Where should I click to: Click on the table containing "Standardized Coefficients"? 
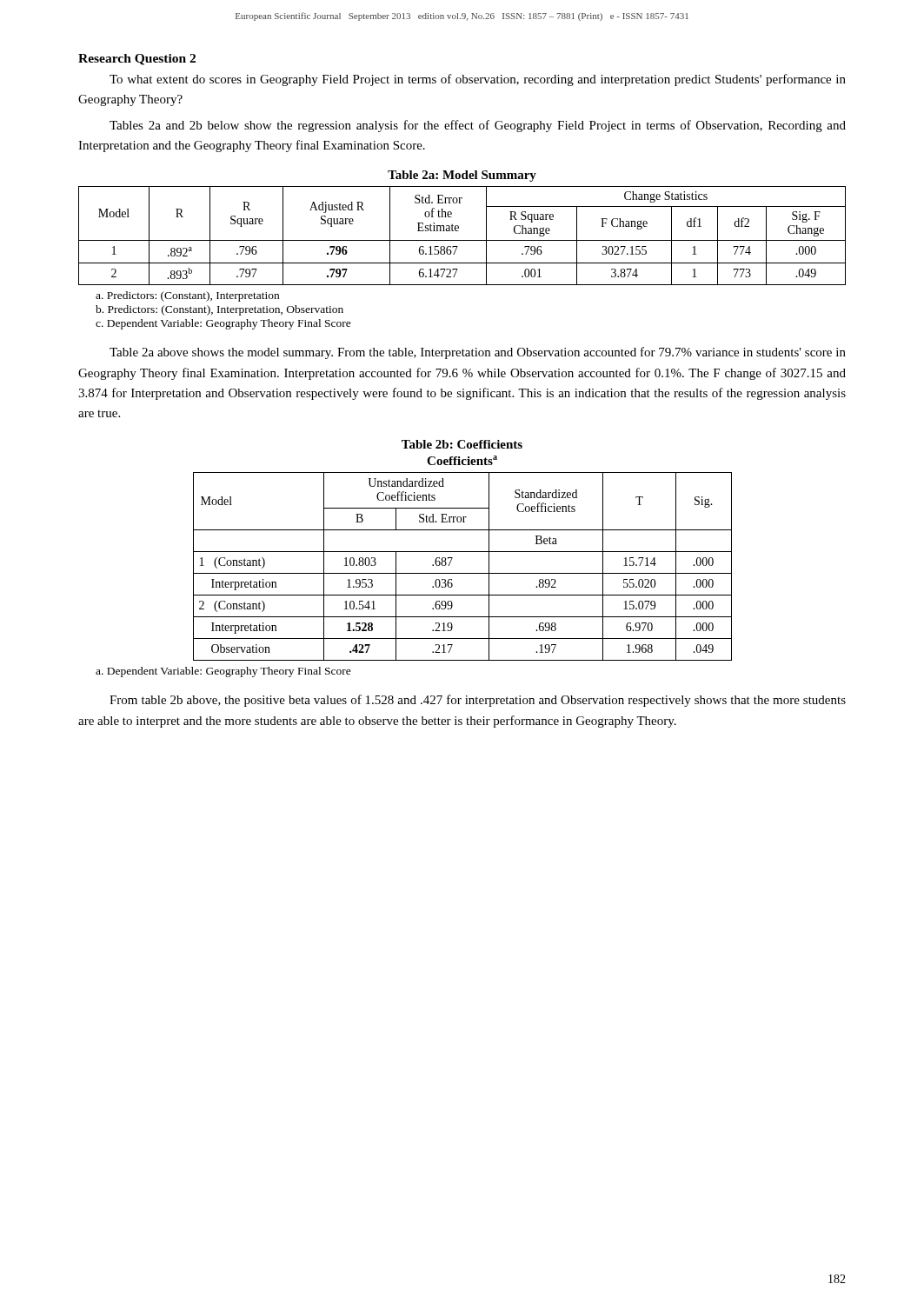(462, 567)
